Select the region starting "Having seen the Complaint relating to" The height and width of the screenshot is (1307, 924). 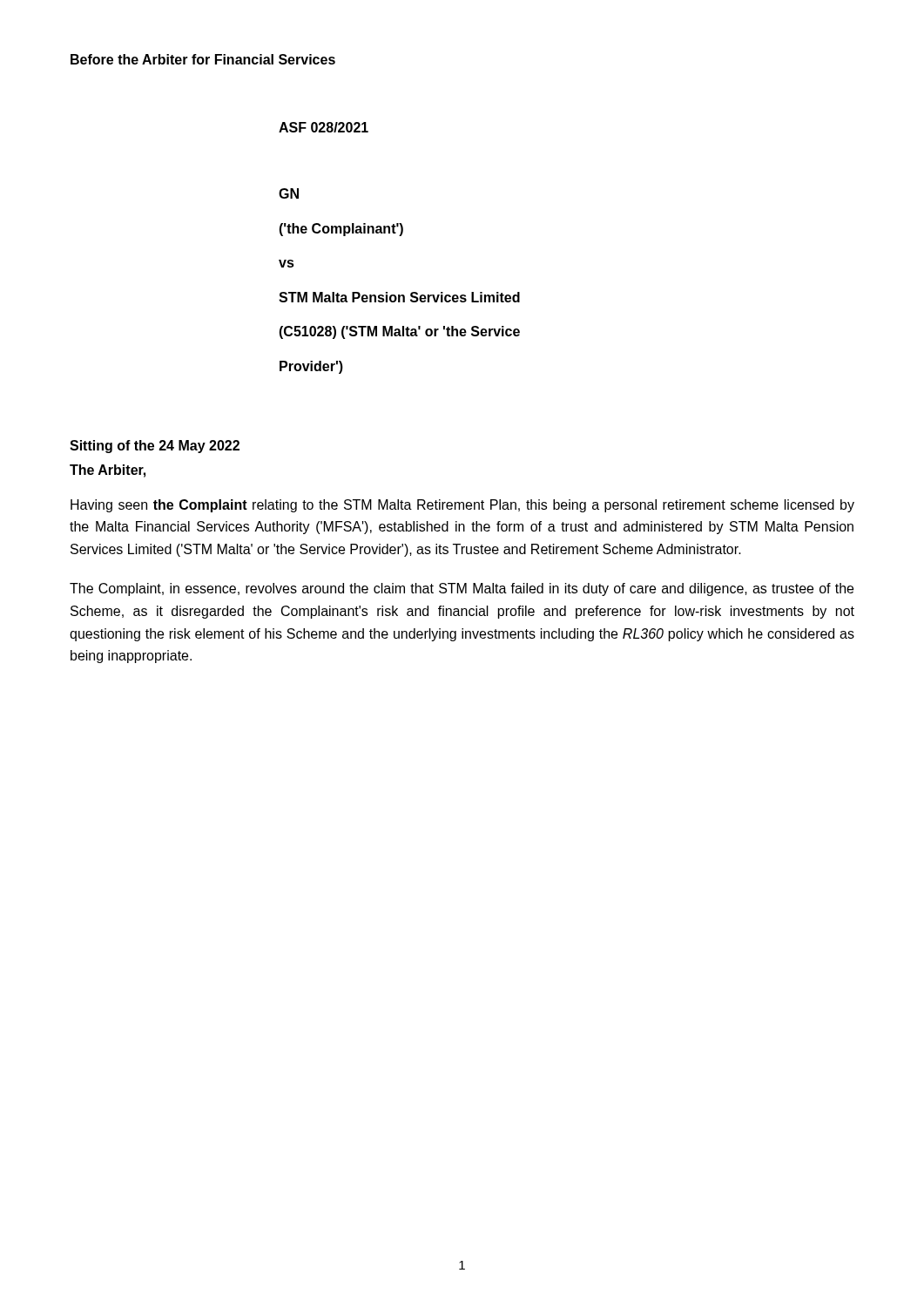462,527
